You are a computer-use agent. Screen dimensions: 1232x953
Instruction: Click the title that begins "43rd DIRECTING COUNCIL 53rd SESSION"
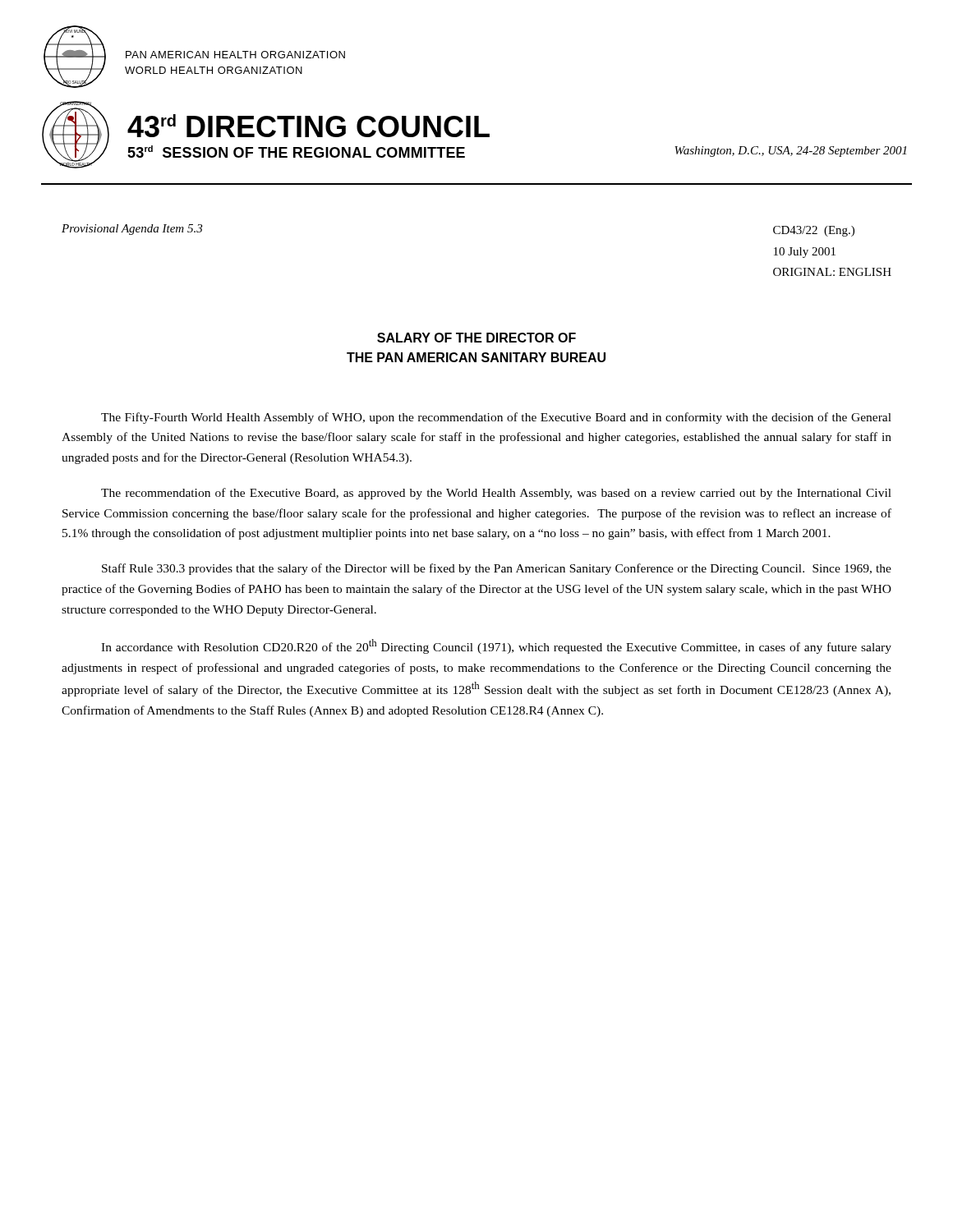[309, 136]
